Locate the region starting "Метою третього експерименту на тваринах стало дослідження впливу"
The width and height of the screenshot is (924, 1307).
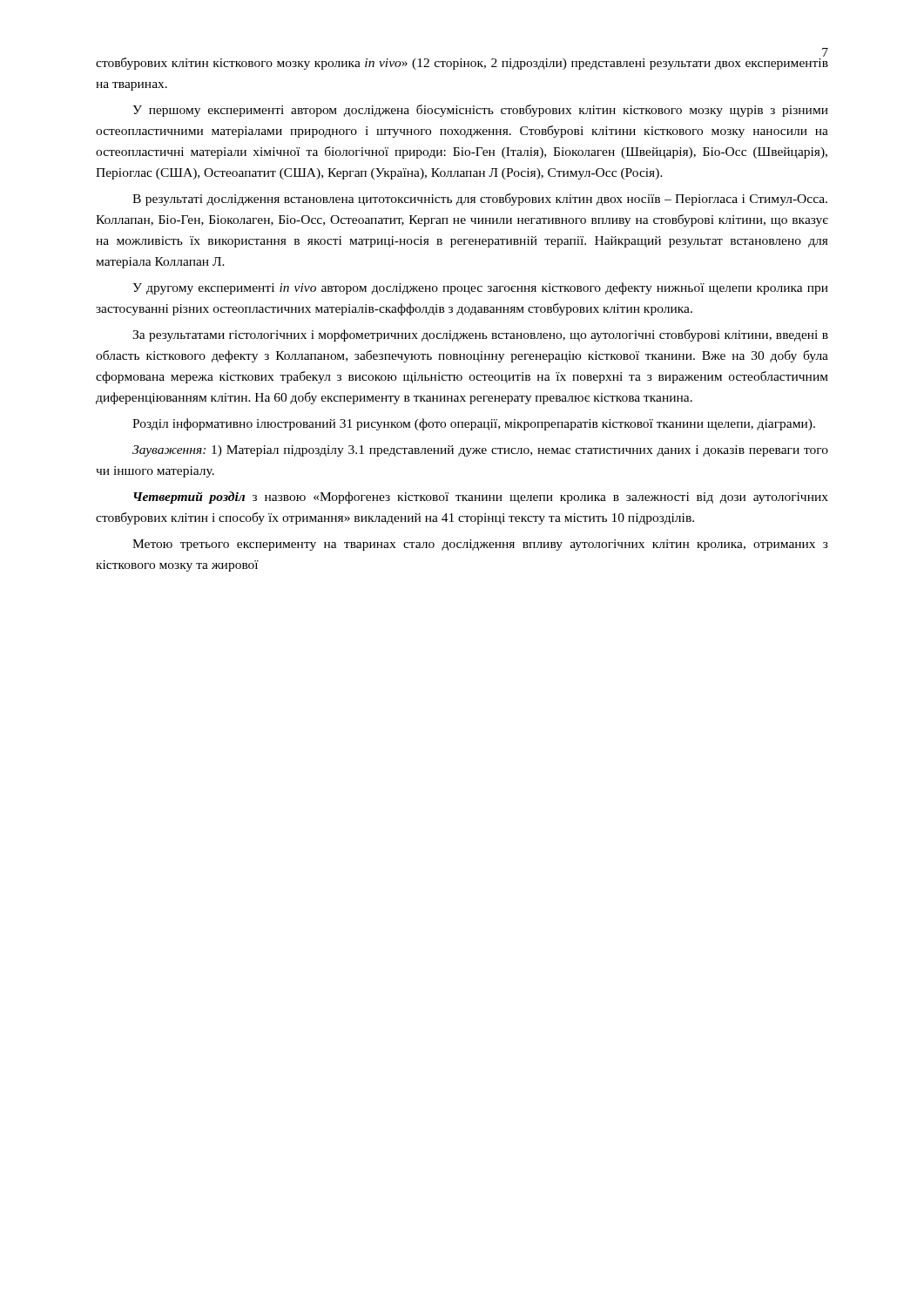(x=462, y=554)
